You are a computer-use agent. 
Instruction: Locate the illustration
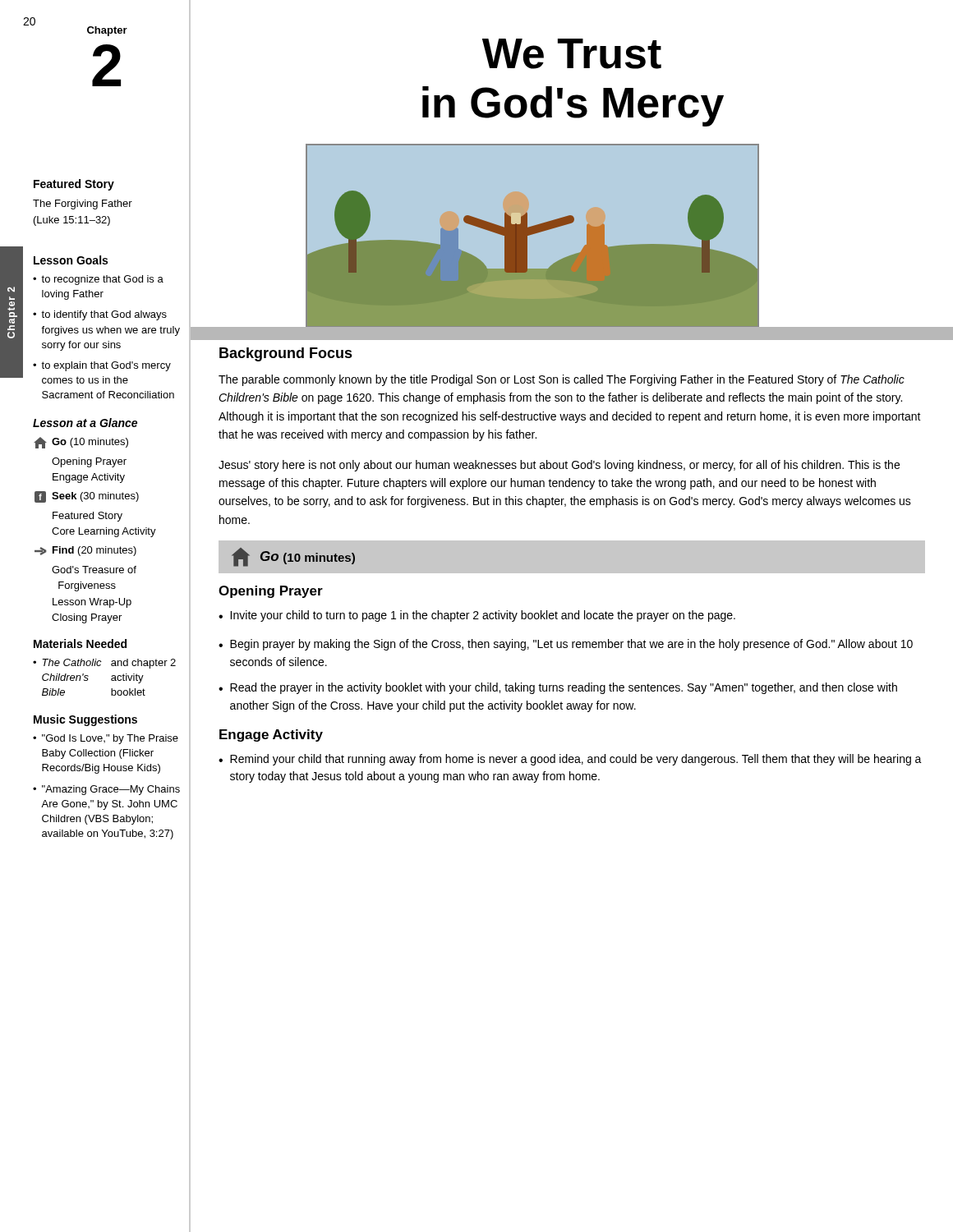(532, 236)
